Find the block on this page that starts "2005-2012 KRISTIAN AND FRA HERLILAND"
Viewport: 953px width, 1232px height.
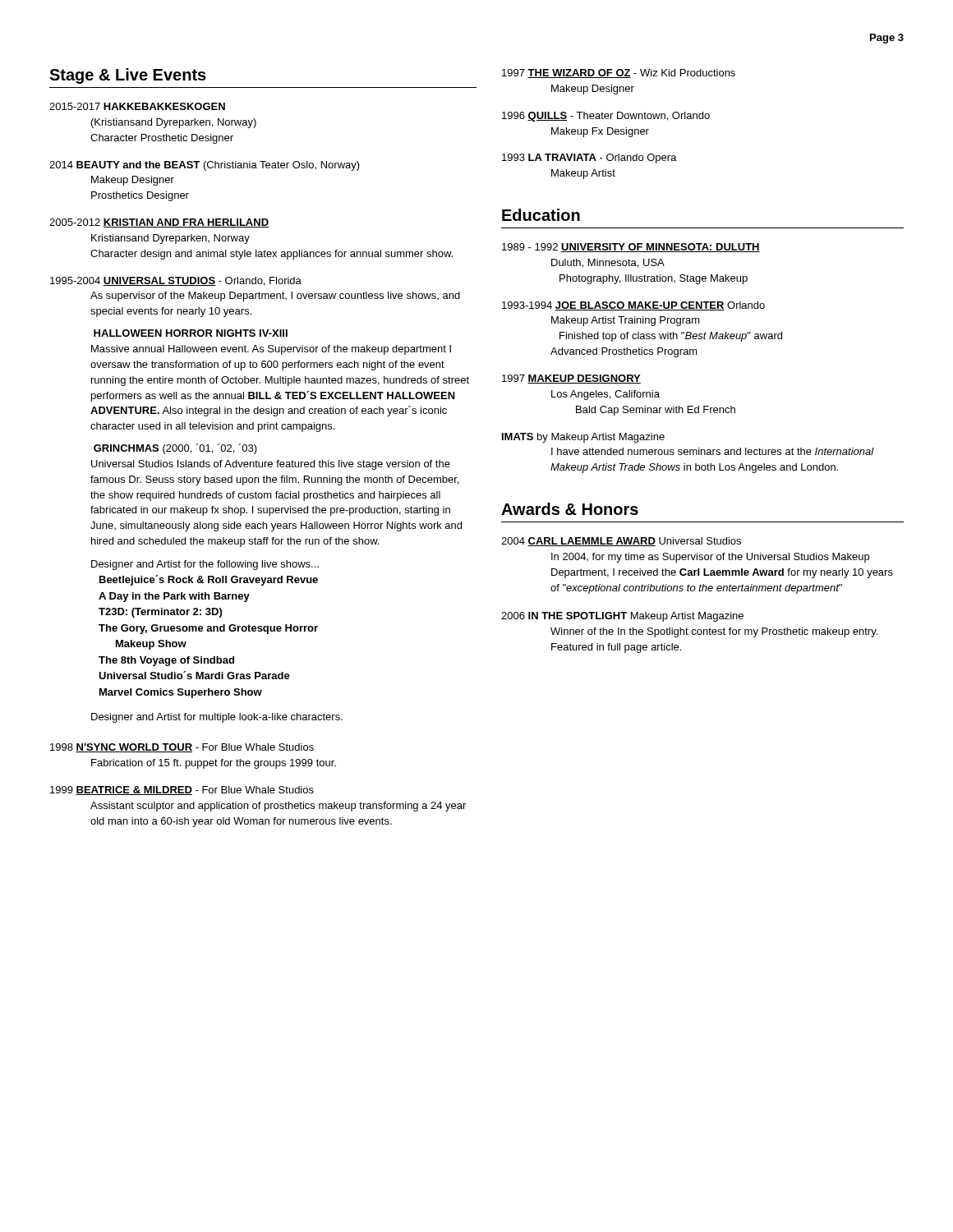pyautogui.click(x=263, y=239)
